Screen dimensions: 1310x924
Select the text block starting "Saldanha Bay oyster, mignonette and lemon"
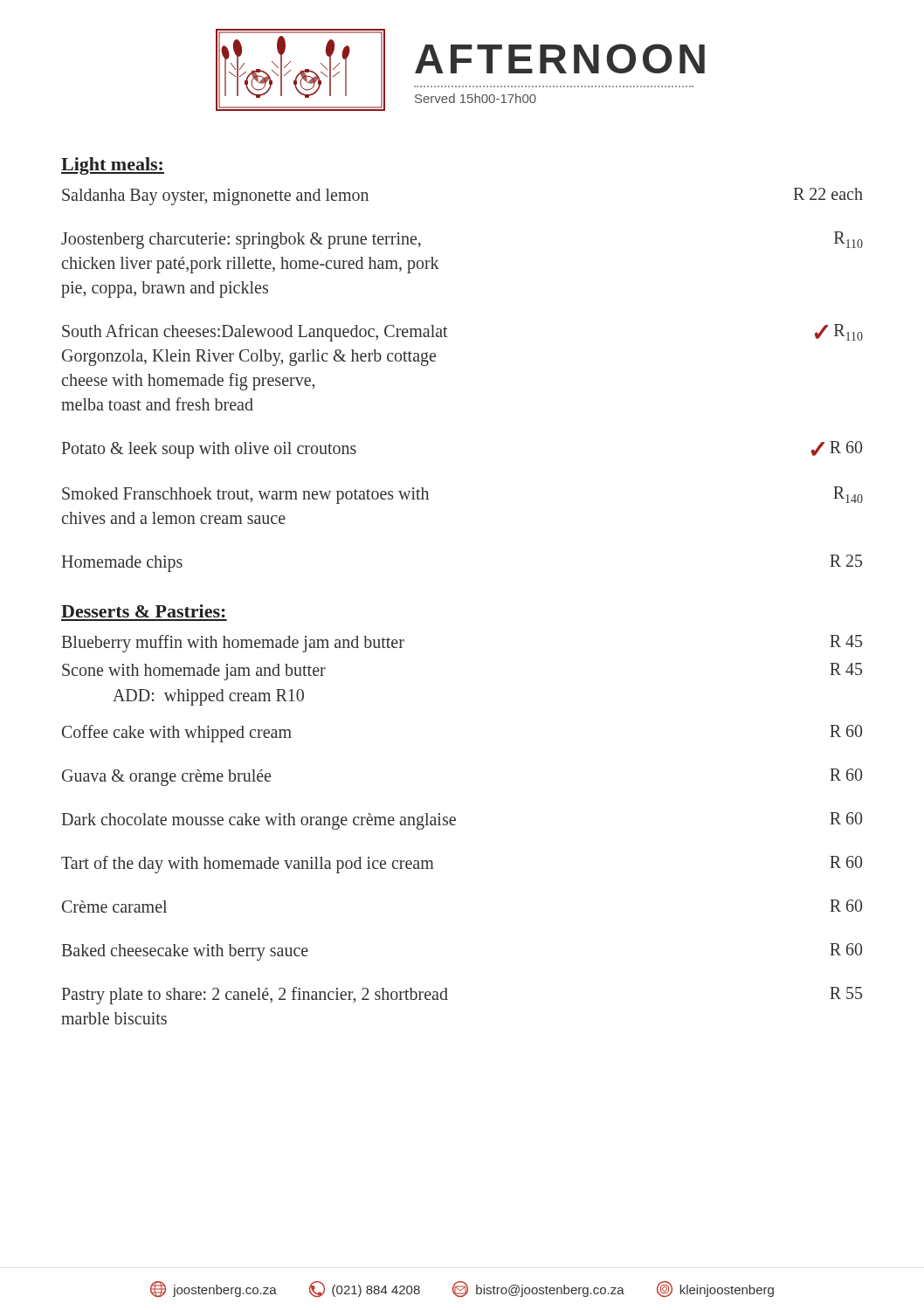click(x=220, y=196)
